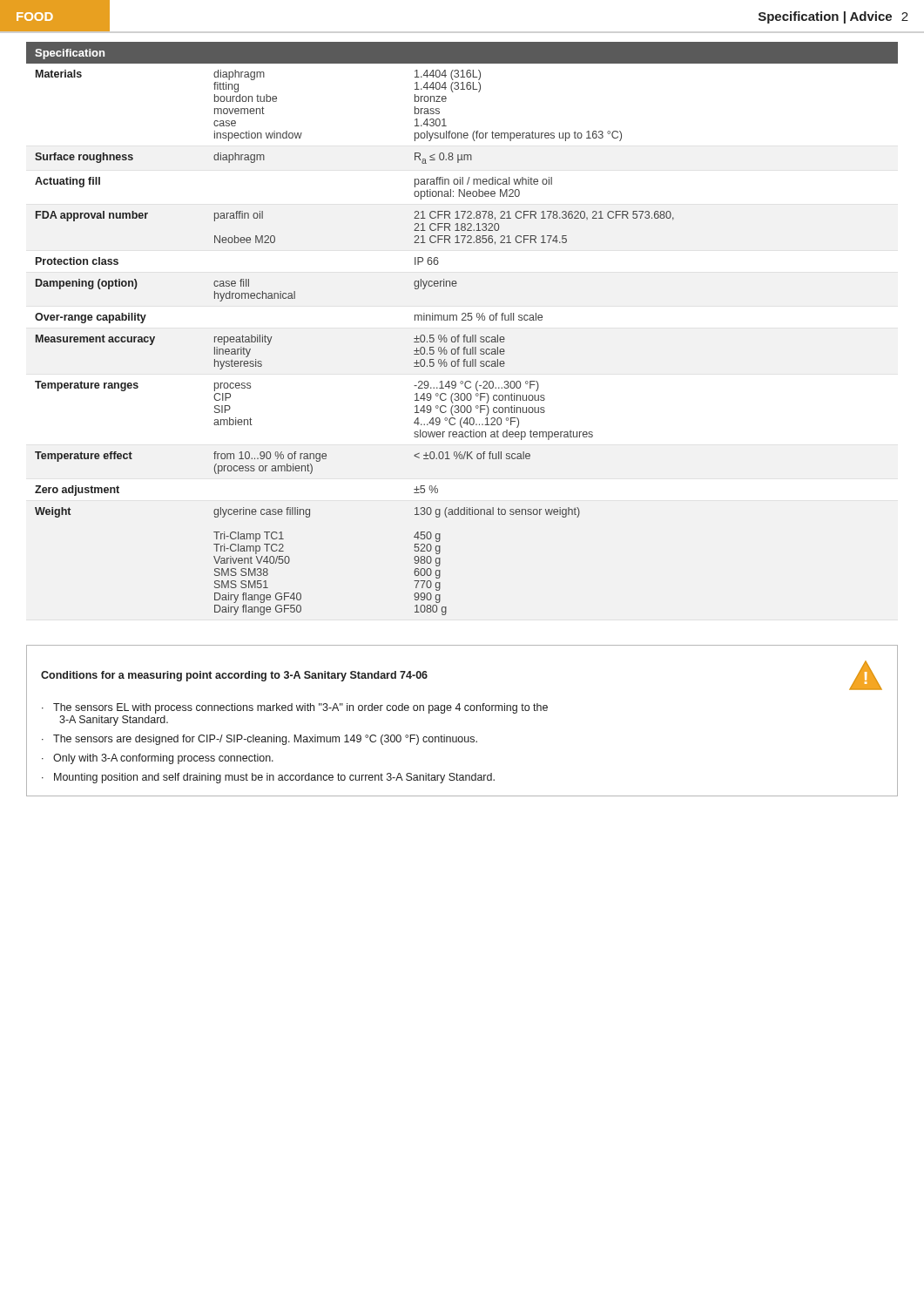This screenshot has height=1307, width=924.
Task: Click on the region starting "· The sensors are"
Action: [260, 738]
